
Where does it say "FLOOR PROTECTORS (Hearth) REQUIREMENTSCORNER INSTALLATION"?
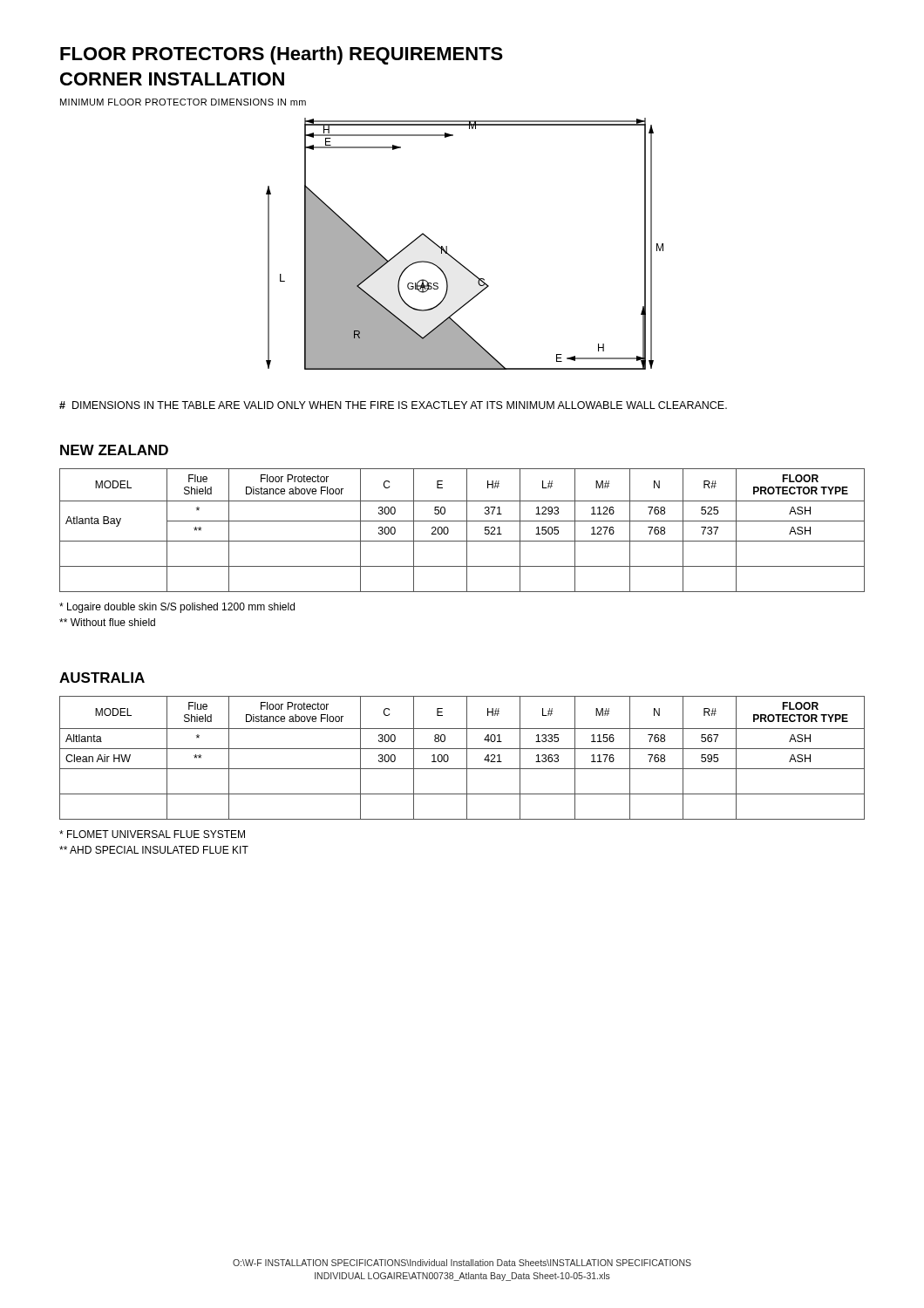(281, 67)
